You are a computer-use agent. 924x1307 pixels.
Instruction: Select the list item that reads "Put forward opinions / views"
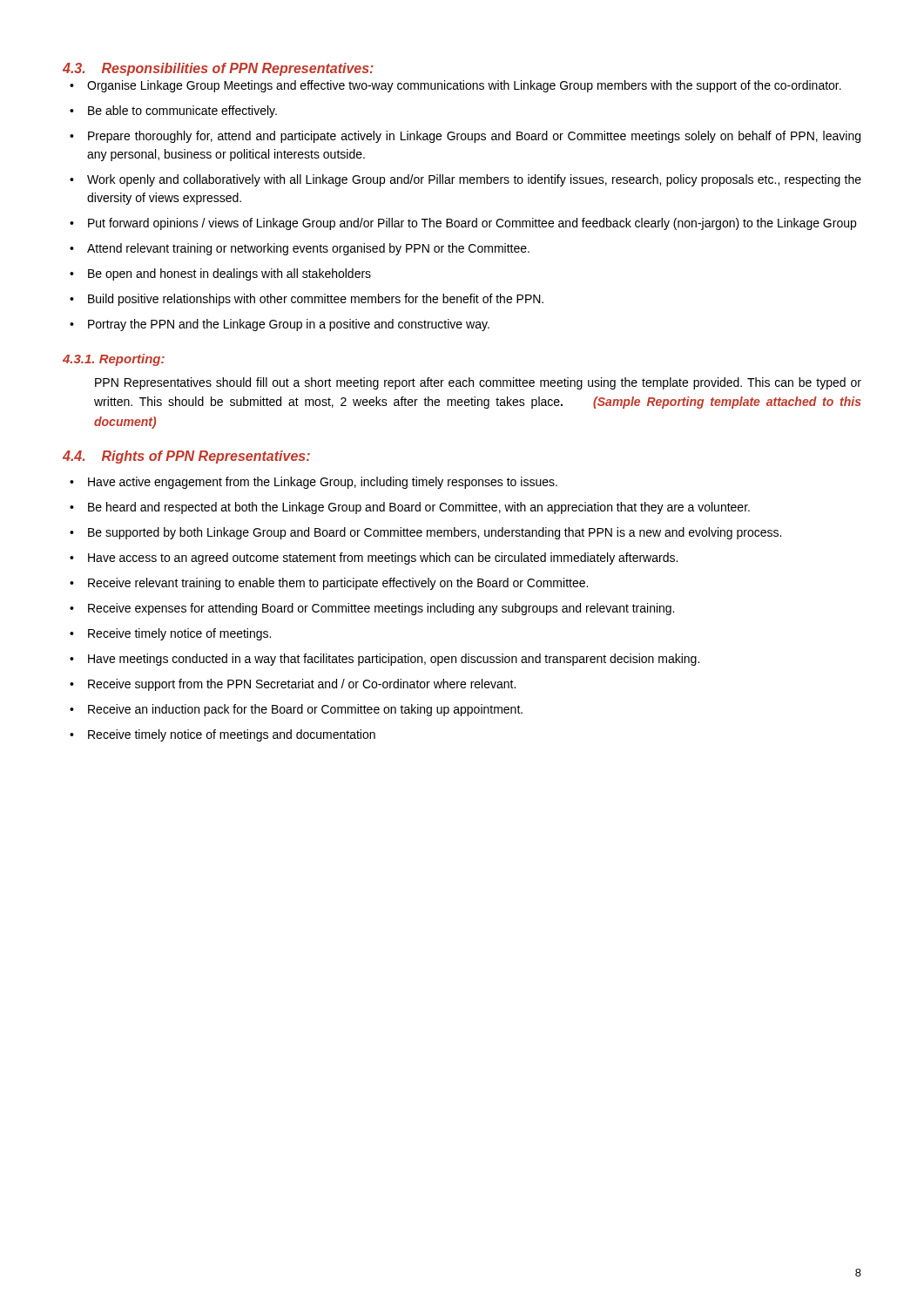coord(472,223)
